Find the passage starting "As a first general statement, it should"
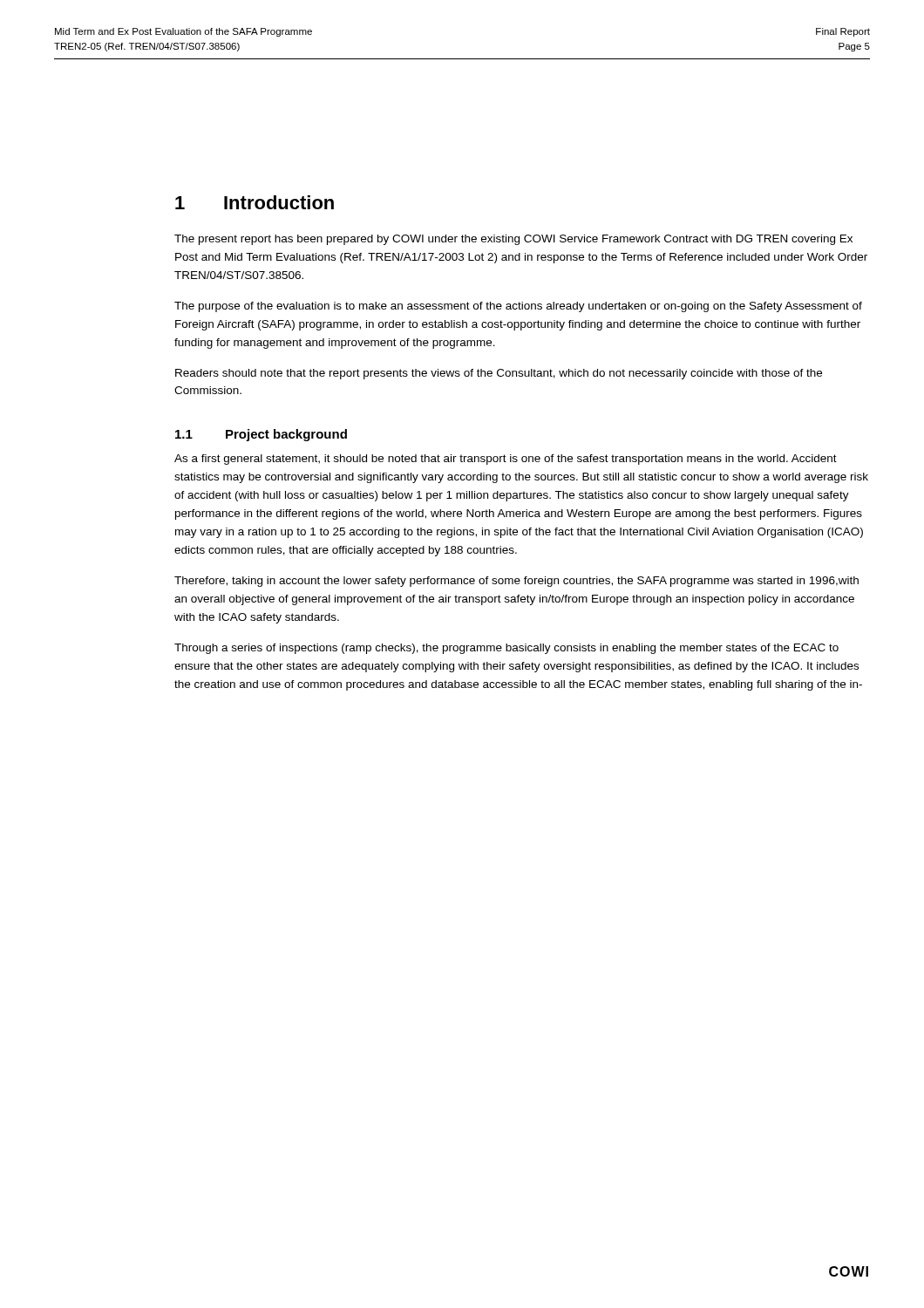Viewport: 924px width, 1308px height. pyautogui.click(x=522, y=505)
